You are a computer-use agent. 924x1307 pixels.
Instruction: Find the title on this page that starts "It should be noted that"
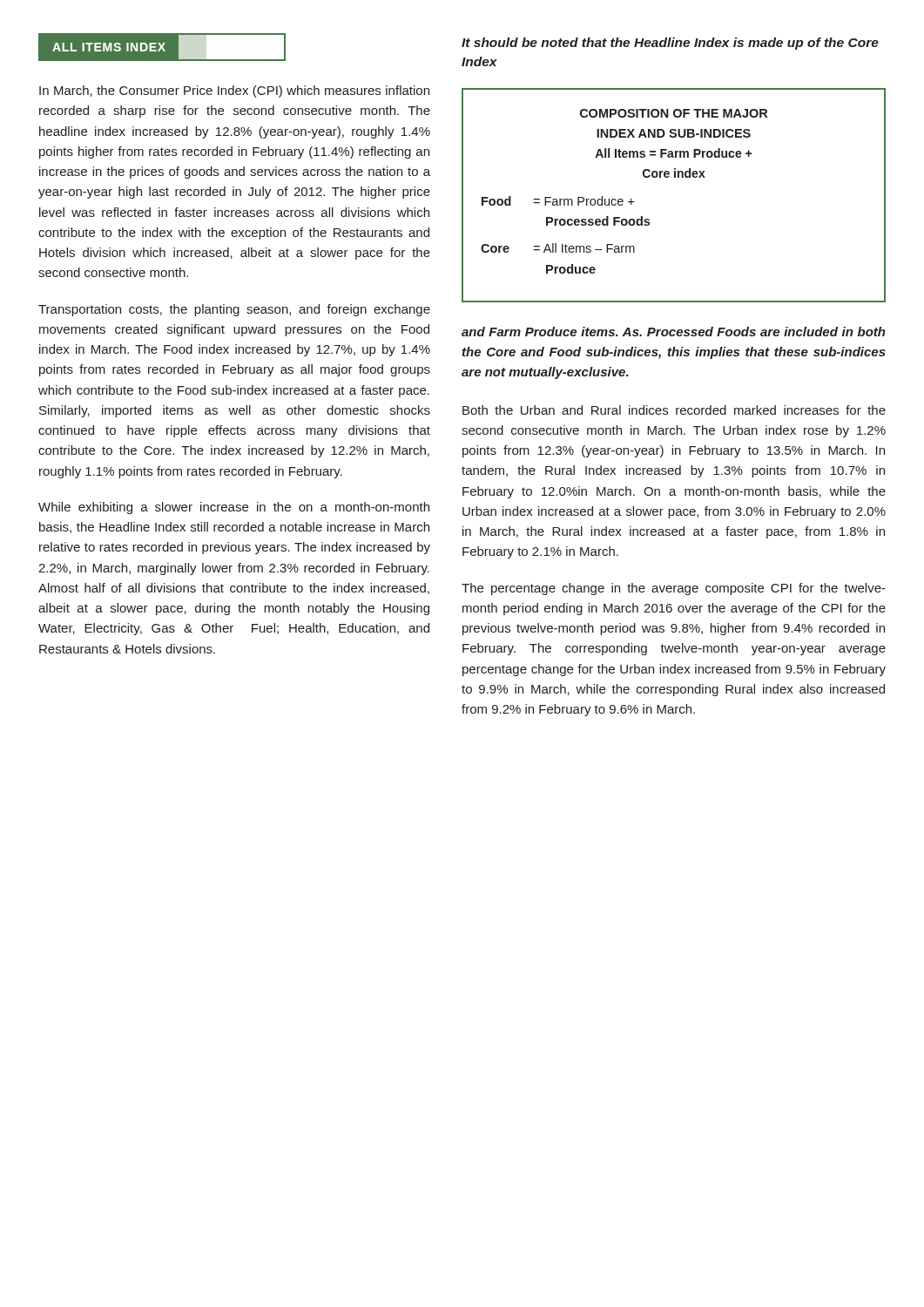pos(674,53)
